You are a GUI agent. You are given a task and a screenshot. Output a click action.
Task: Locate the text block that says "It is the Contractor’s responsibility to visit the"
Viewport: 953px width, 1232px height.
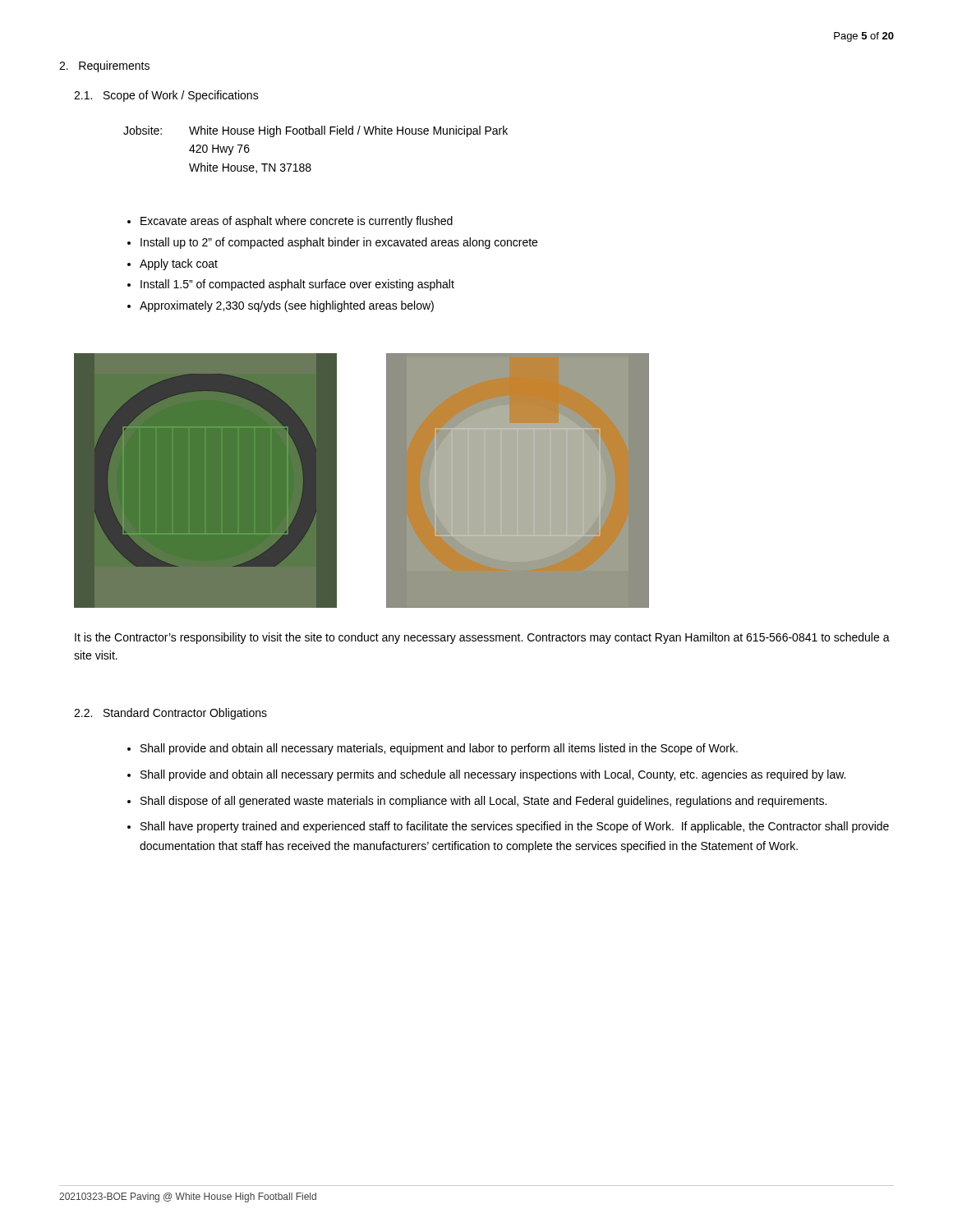482,647
